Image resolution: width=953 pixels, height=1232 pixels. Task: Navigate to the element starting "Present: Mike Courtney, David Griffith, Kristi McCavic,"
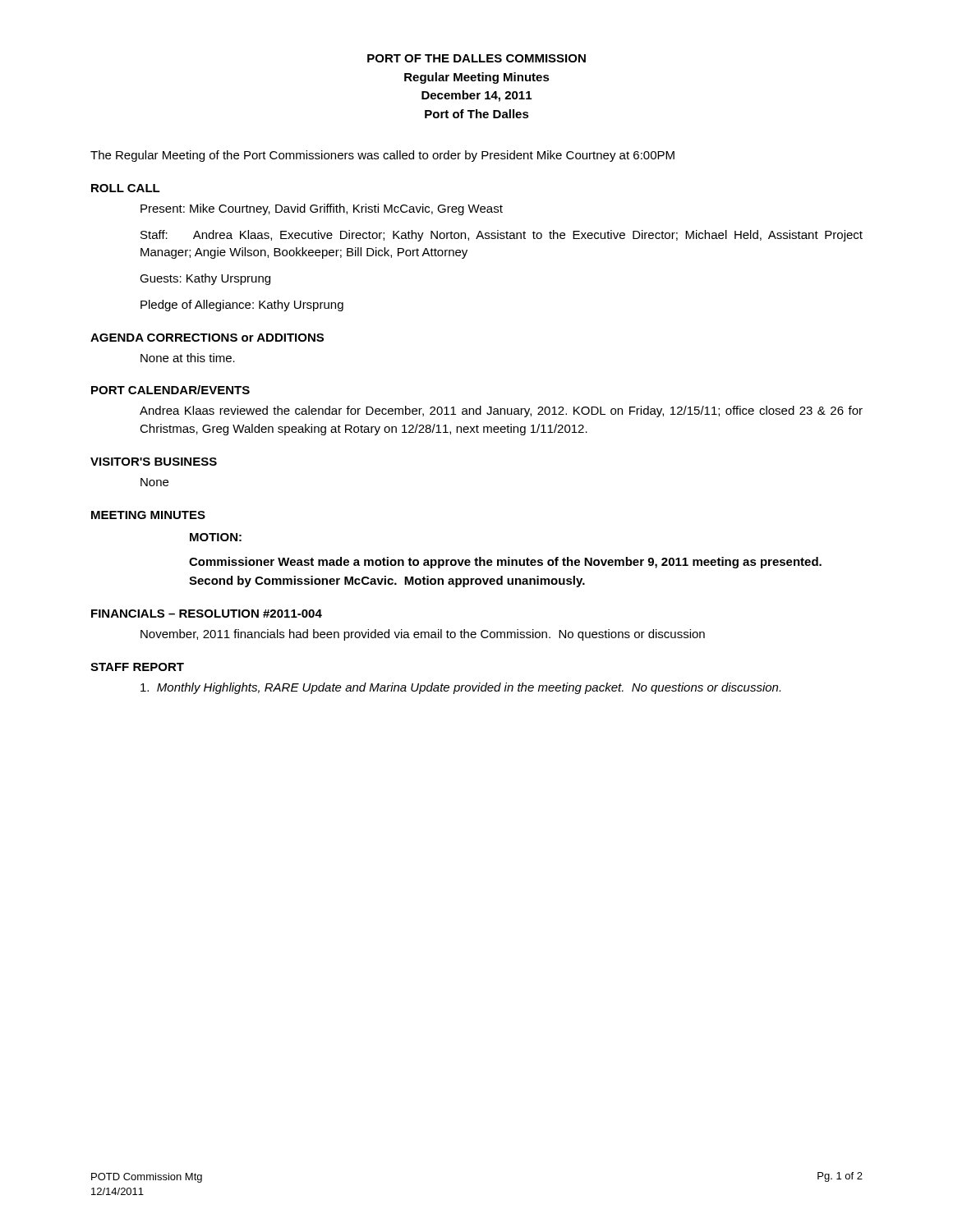coord(321,208)
